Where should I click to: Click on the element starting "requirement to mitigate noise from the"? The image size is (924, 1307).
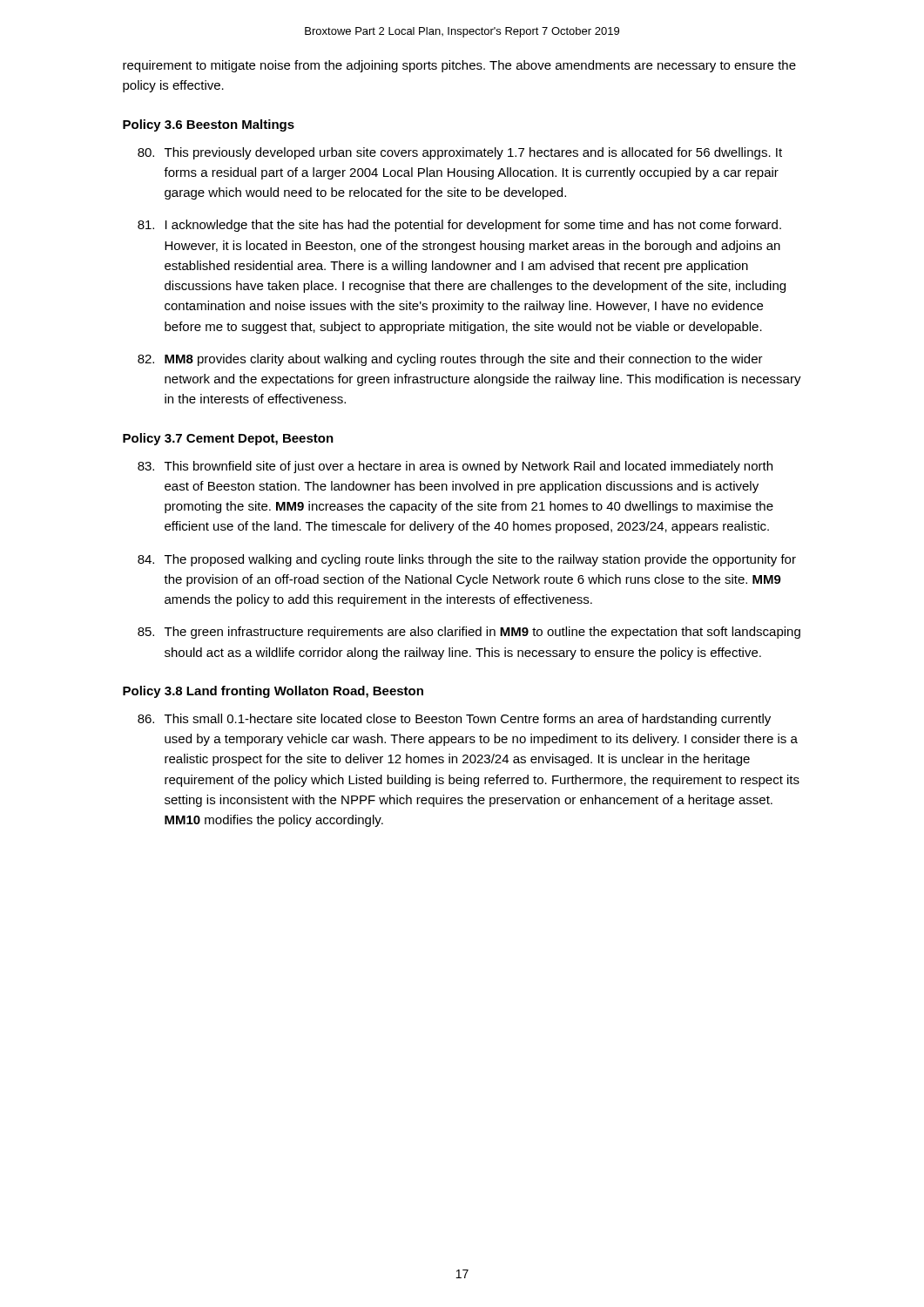[x=459, y=75]
